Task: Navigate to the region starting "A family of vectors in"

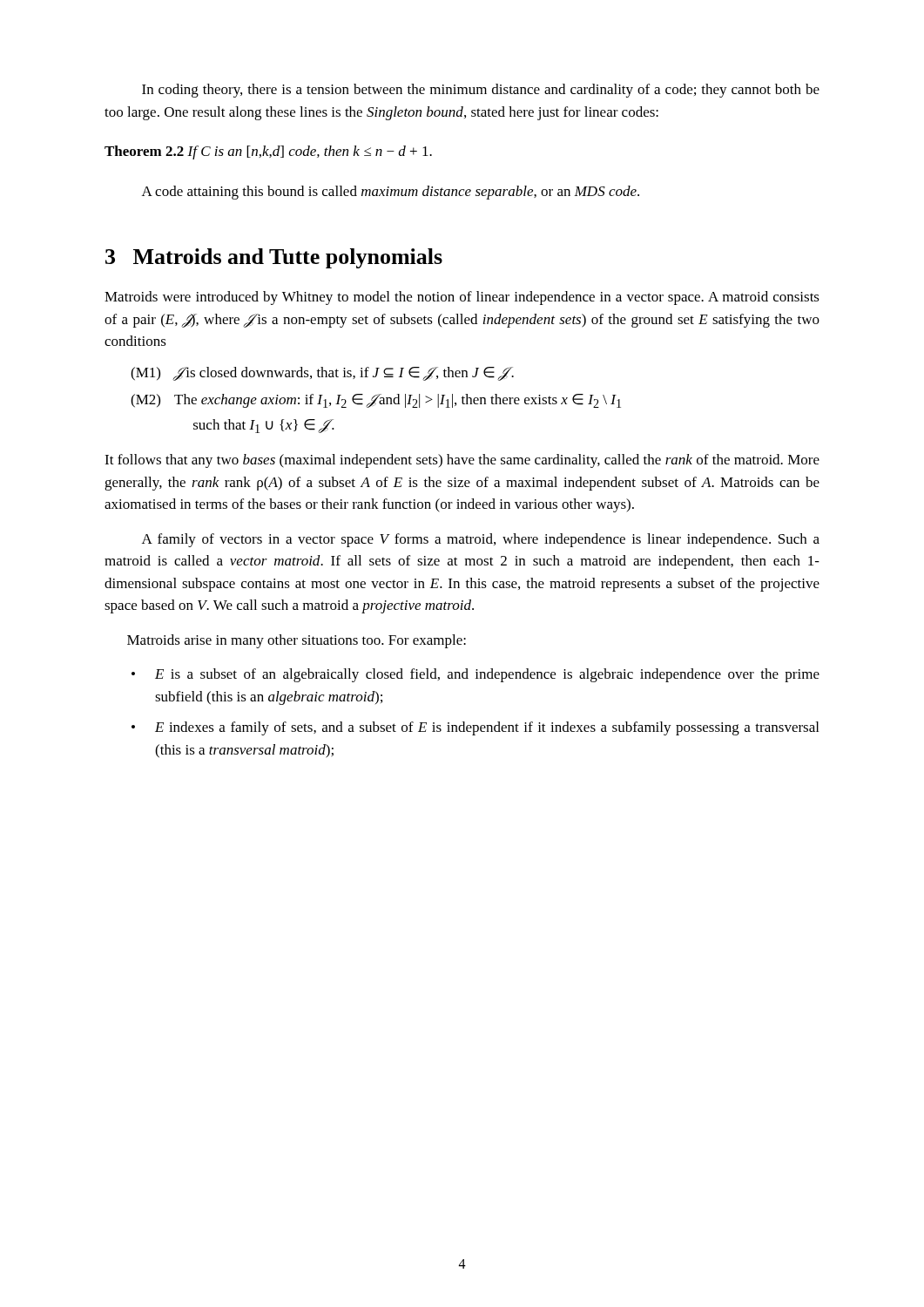Action: pos(462,572)
